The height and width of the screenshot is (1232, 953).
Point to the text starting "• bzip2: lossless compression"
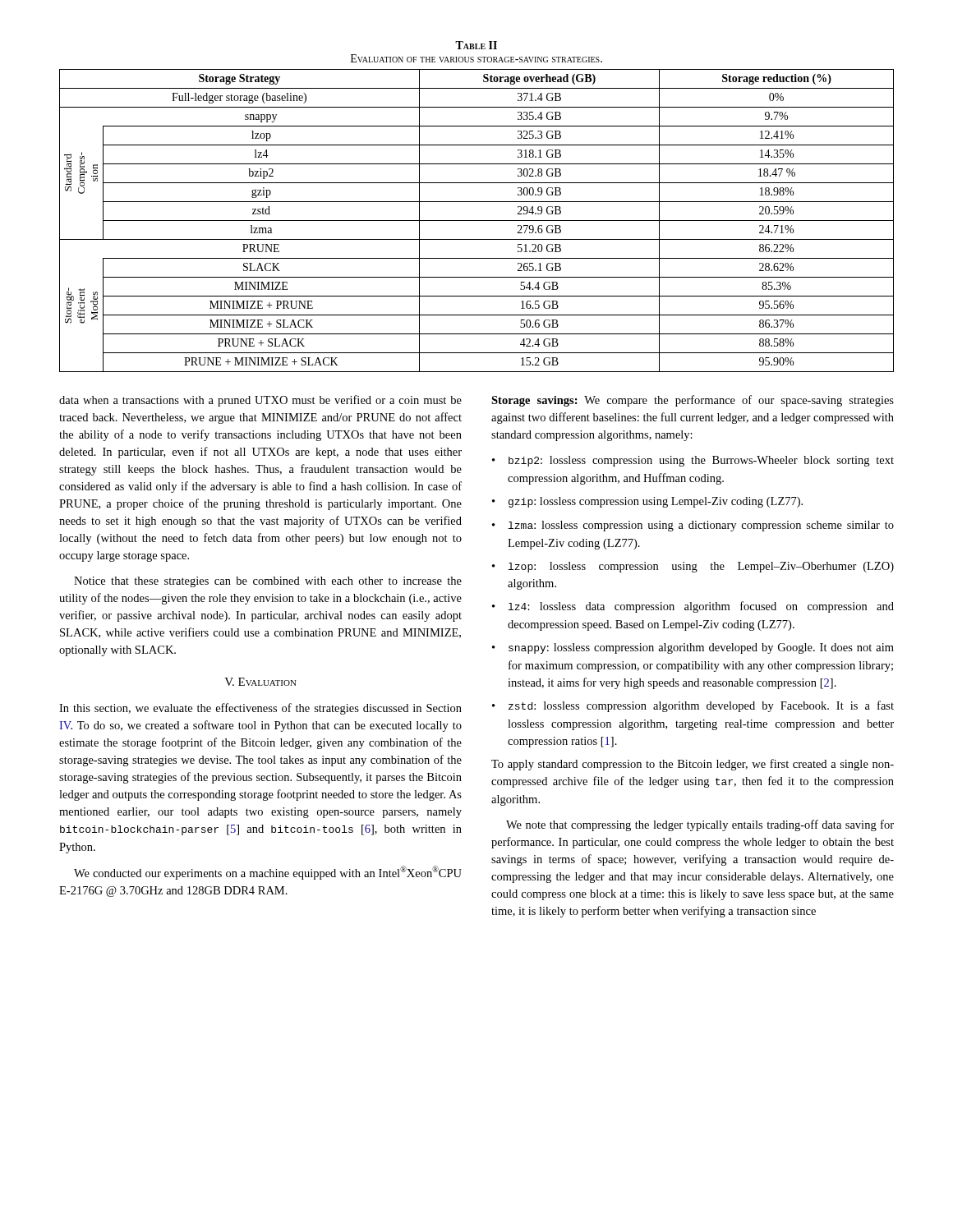pyautogui.click(x=693, y=469)
